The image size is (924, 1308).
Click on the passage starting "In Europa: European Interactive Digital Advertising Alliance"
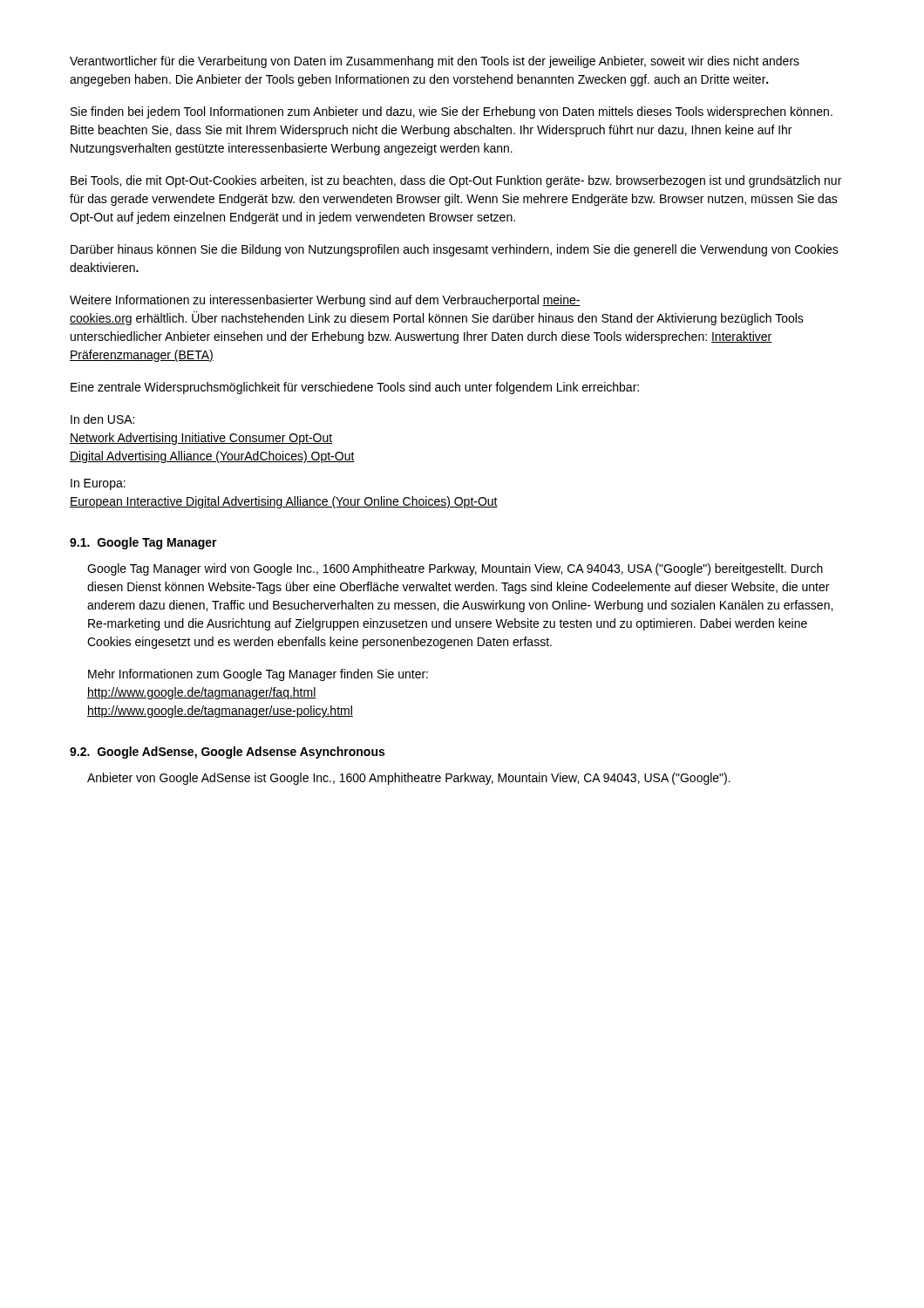(284, 492)
